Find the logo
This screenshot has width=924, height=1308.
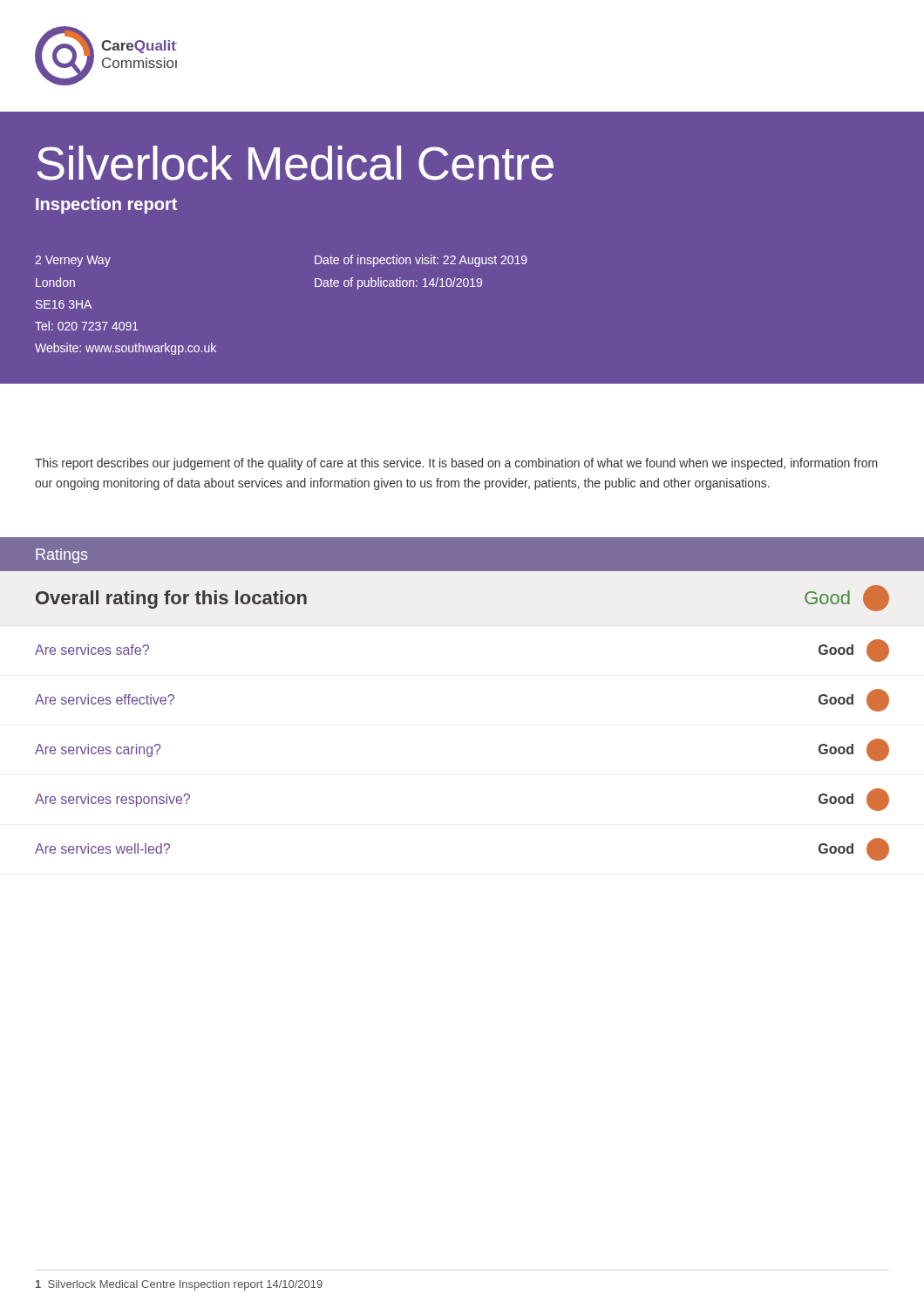pos(112,59)
